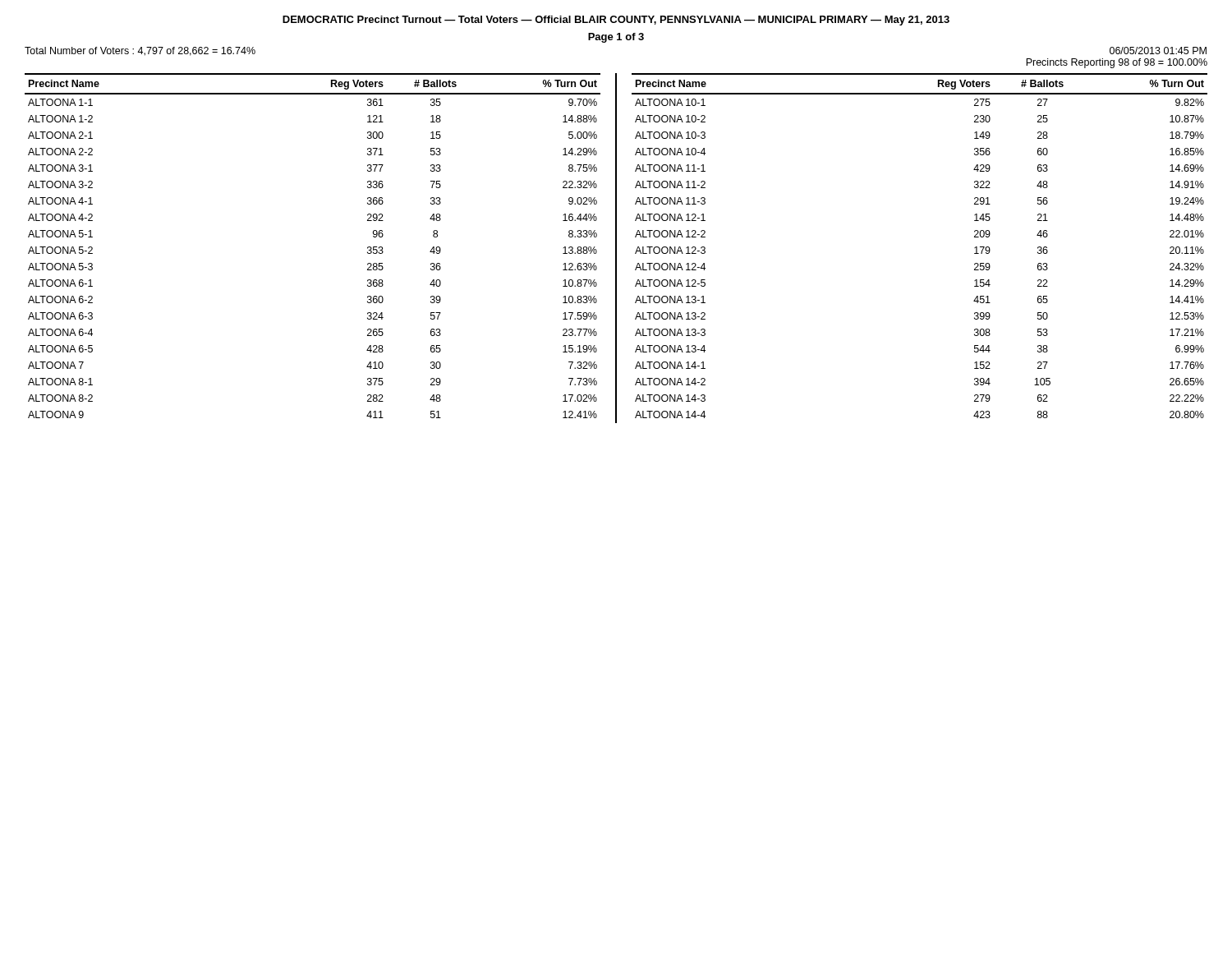The width and height of the screenshot is (1232, 953).
Task: Locate the table with the text "ALTOONA 1-2"
Action: [x=312, y=248]
